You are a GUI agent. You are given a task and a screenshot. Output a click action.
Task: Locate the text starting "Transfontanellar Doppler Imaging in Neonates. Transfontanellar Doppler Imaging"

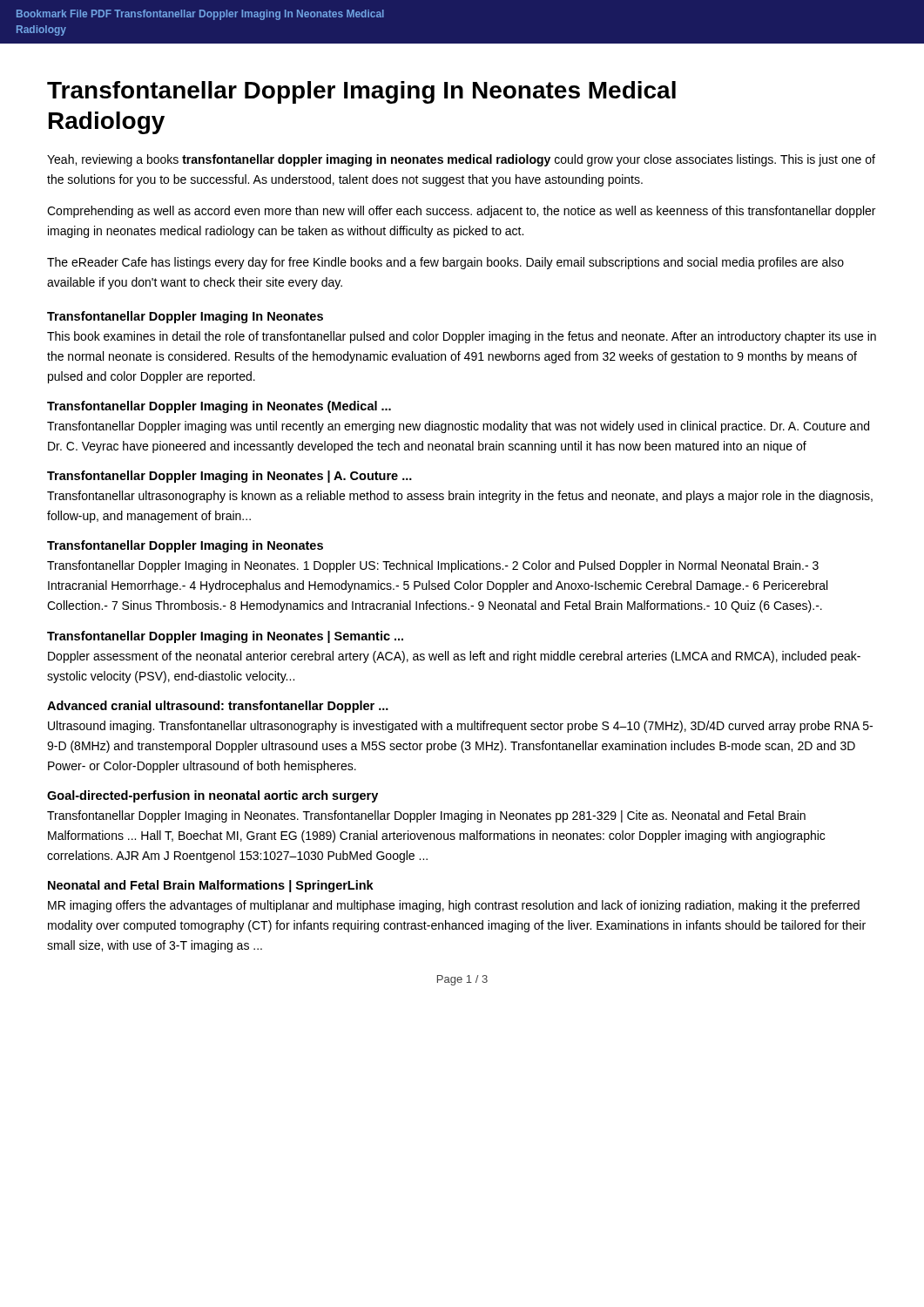(x=436, y=836)
